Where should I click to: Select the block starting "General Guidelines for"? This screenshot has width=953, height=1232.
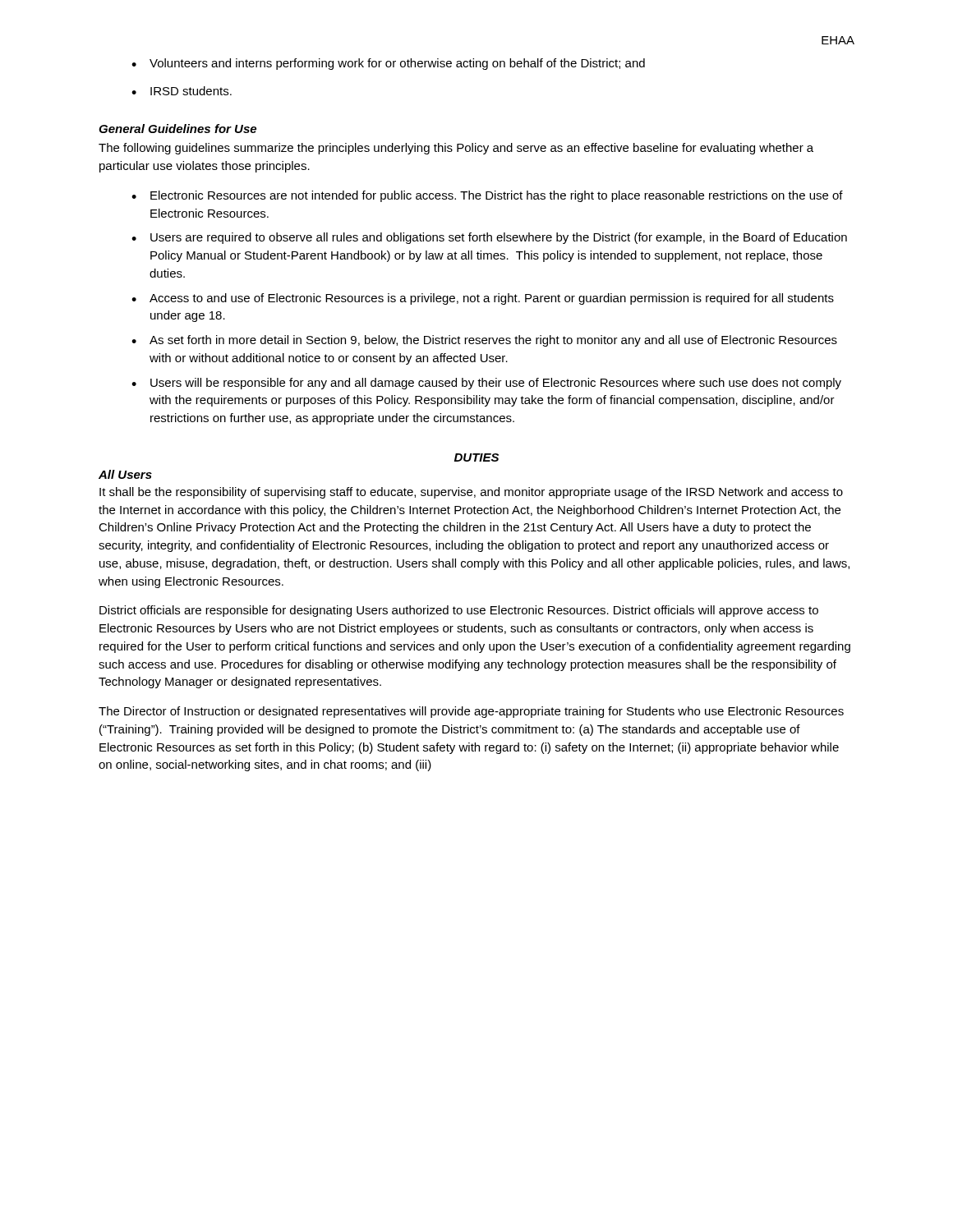click(x=178, y=129)
